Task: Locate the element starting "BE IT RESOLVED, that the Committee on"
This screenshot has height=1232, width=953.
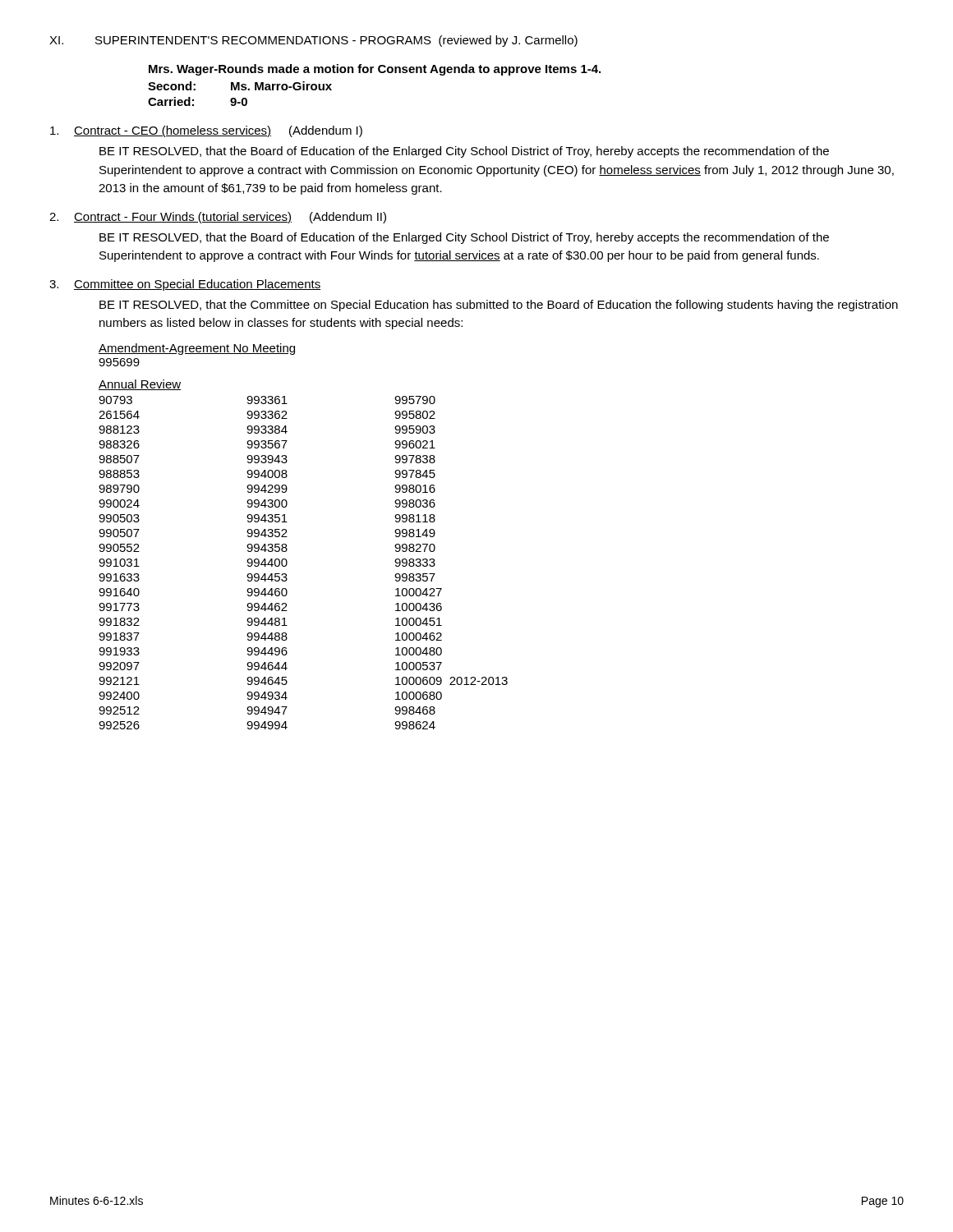Action: (x=498, y=313)
